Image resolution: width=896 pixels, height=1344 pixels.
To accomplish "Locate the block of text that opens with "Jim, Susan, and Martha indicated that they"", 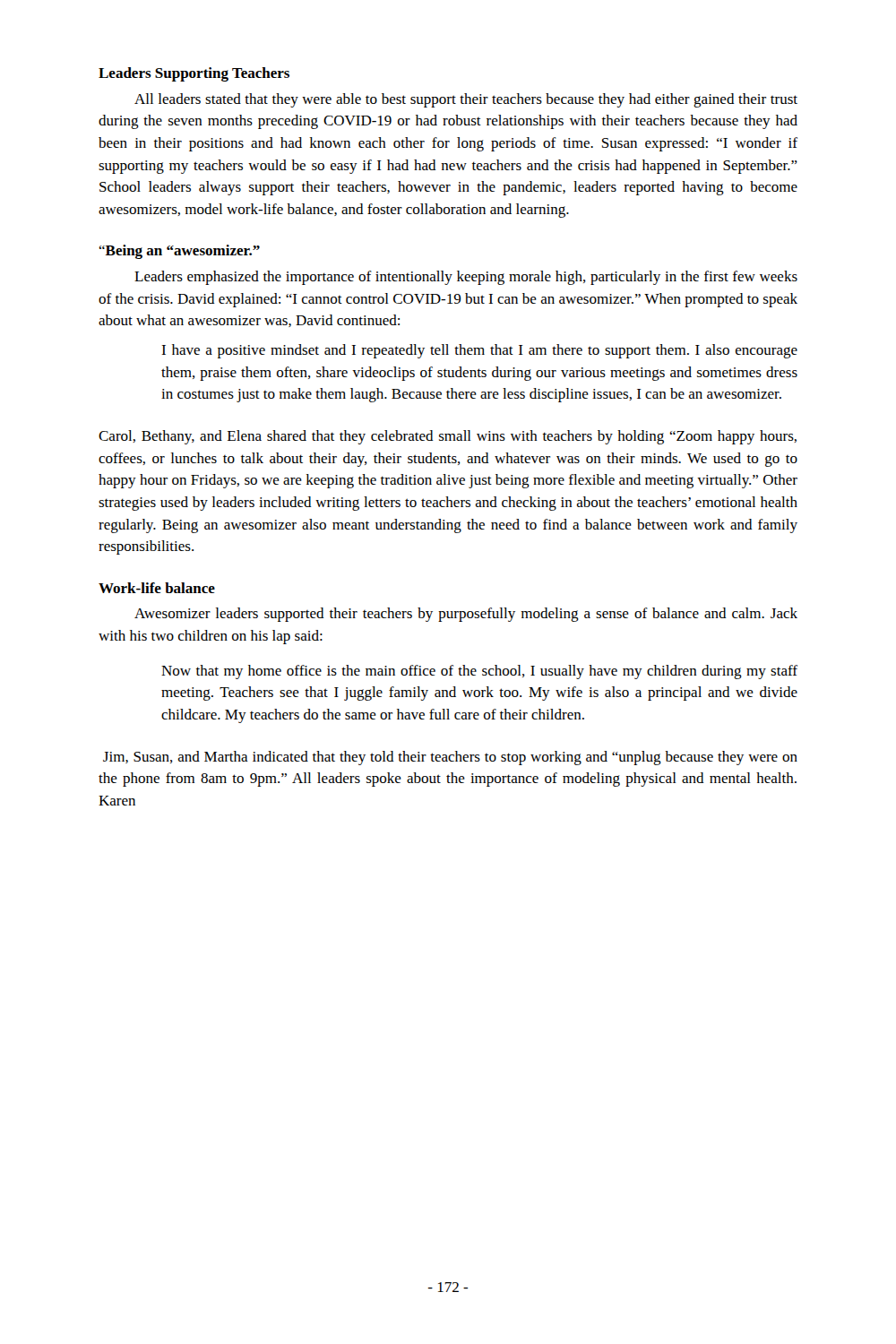I will coord(448,778).
